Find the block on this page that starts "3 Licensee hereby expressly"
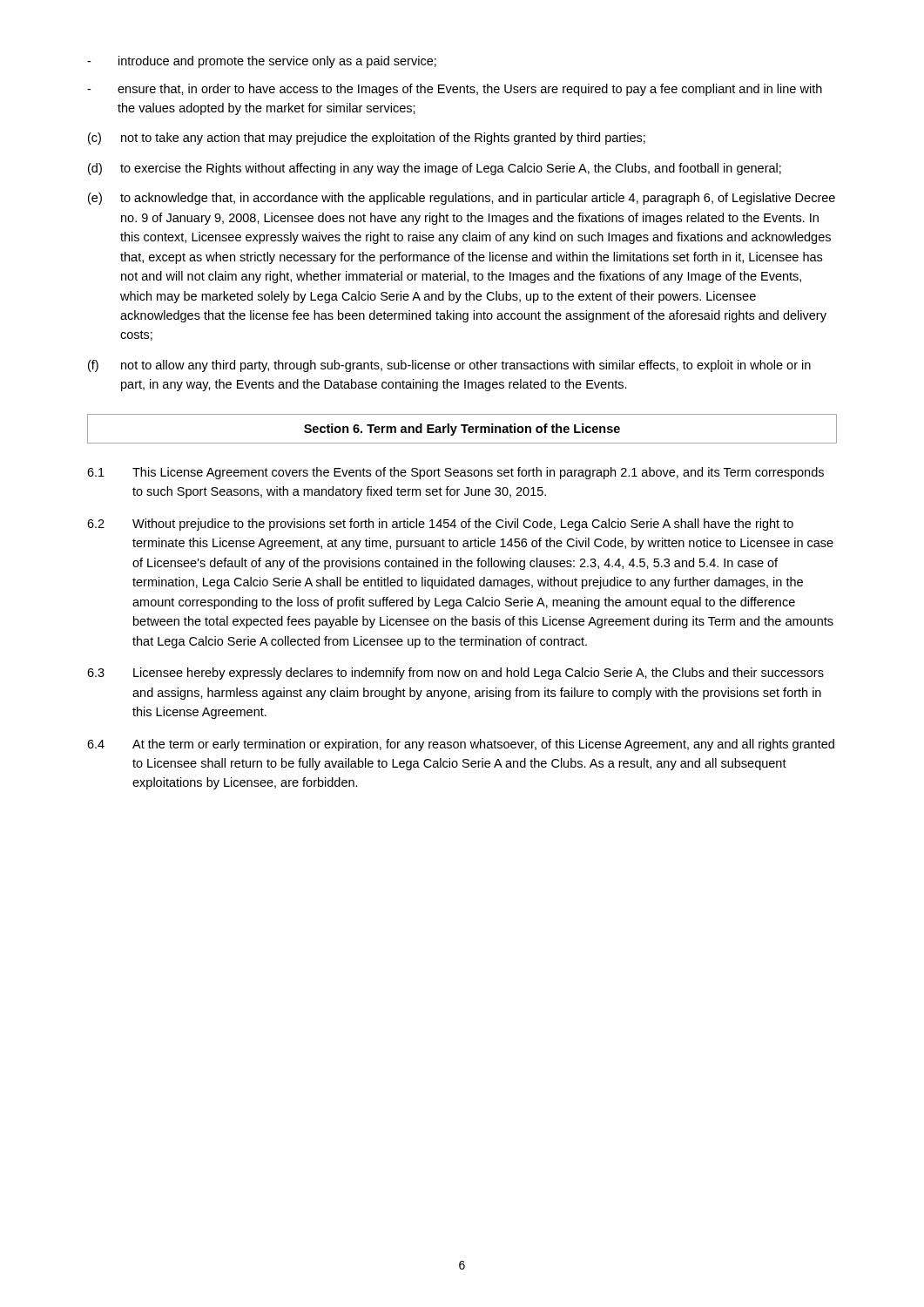This screenshot has width=924, height=1307. click(x=462, y=693)
